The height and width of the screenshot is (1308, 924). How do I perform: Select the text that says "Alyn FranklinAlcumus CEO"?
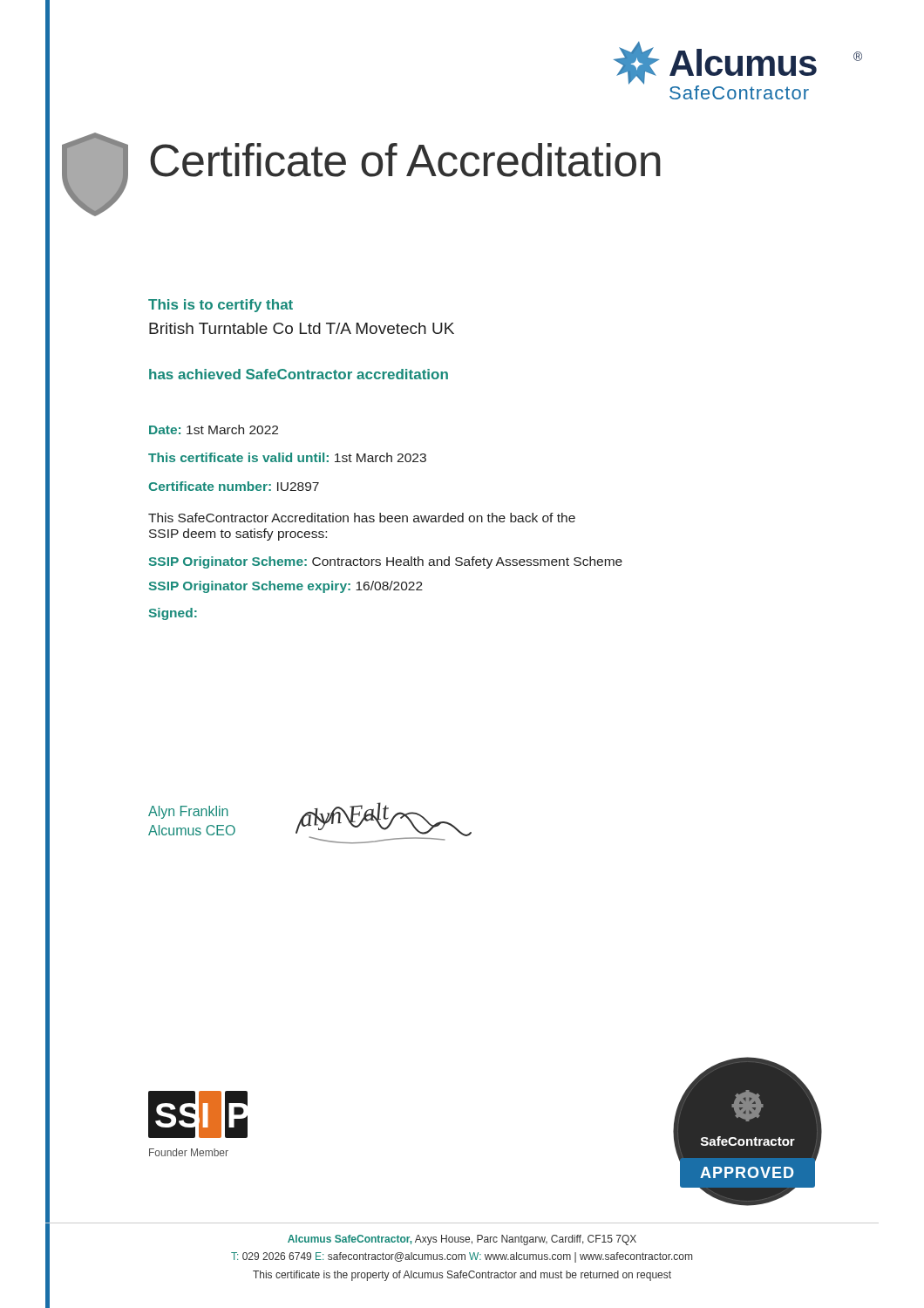(192, 822)
